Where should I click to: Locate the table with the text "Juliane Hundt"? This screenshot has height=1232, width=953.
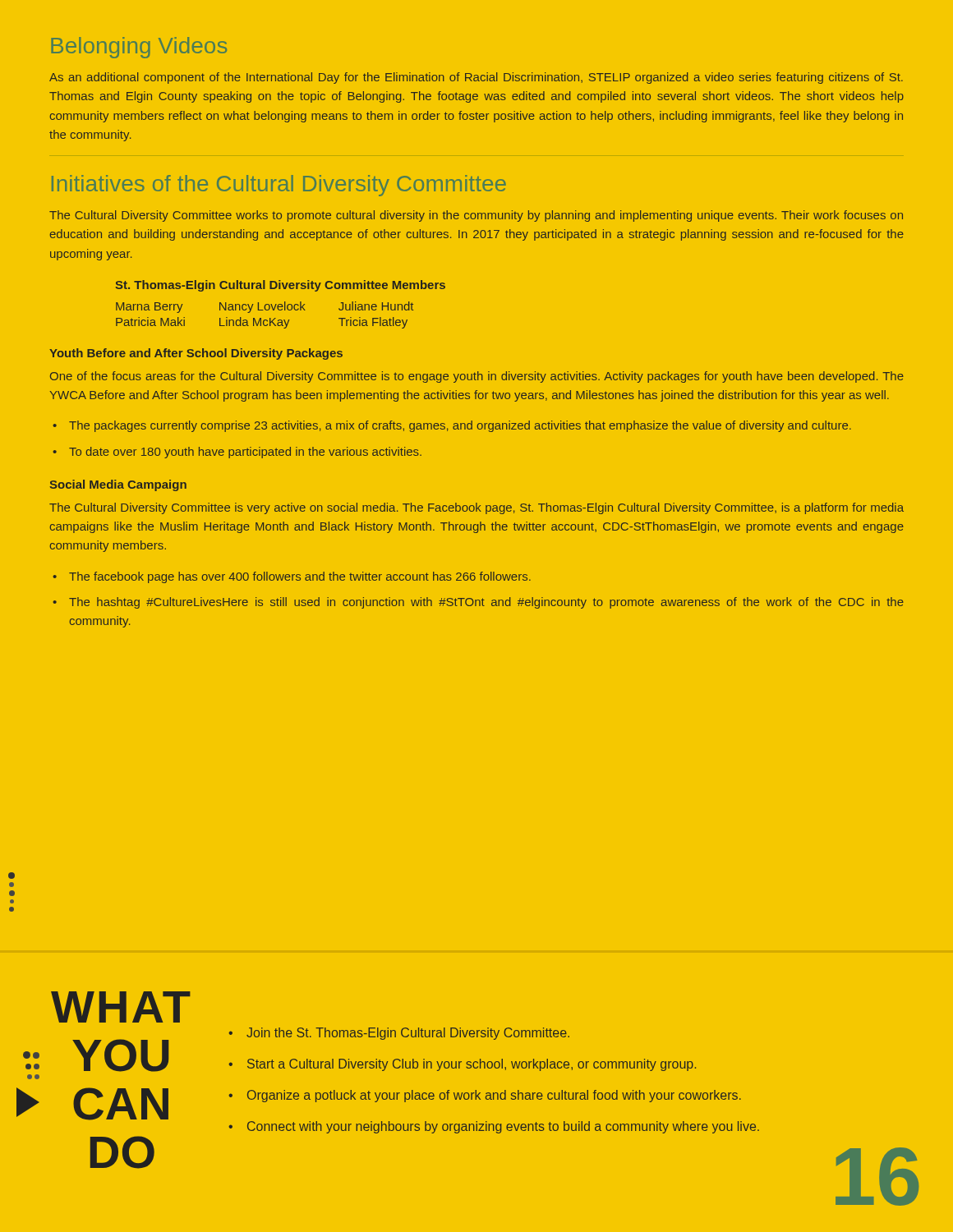(x=476, y=314)
